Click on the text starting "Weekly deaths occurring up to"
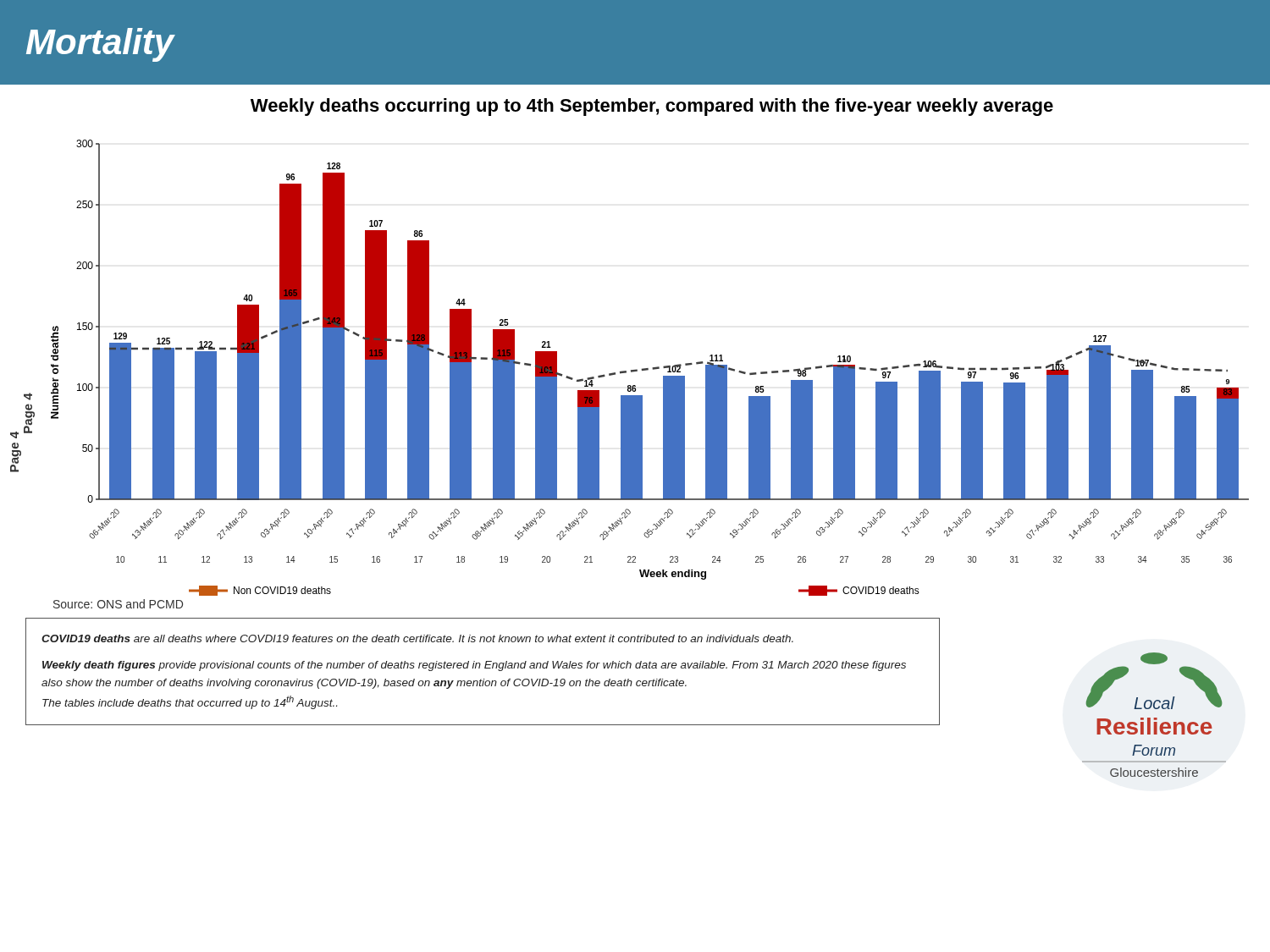The image size is (1270, 952). point(652,105)
